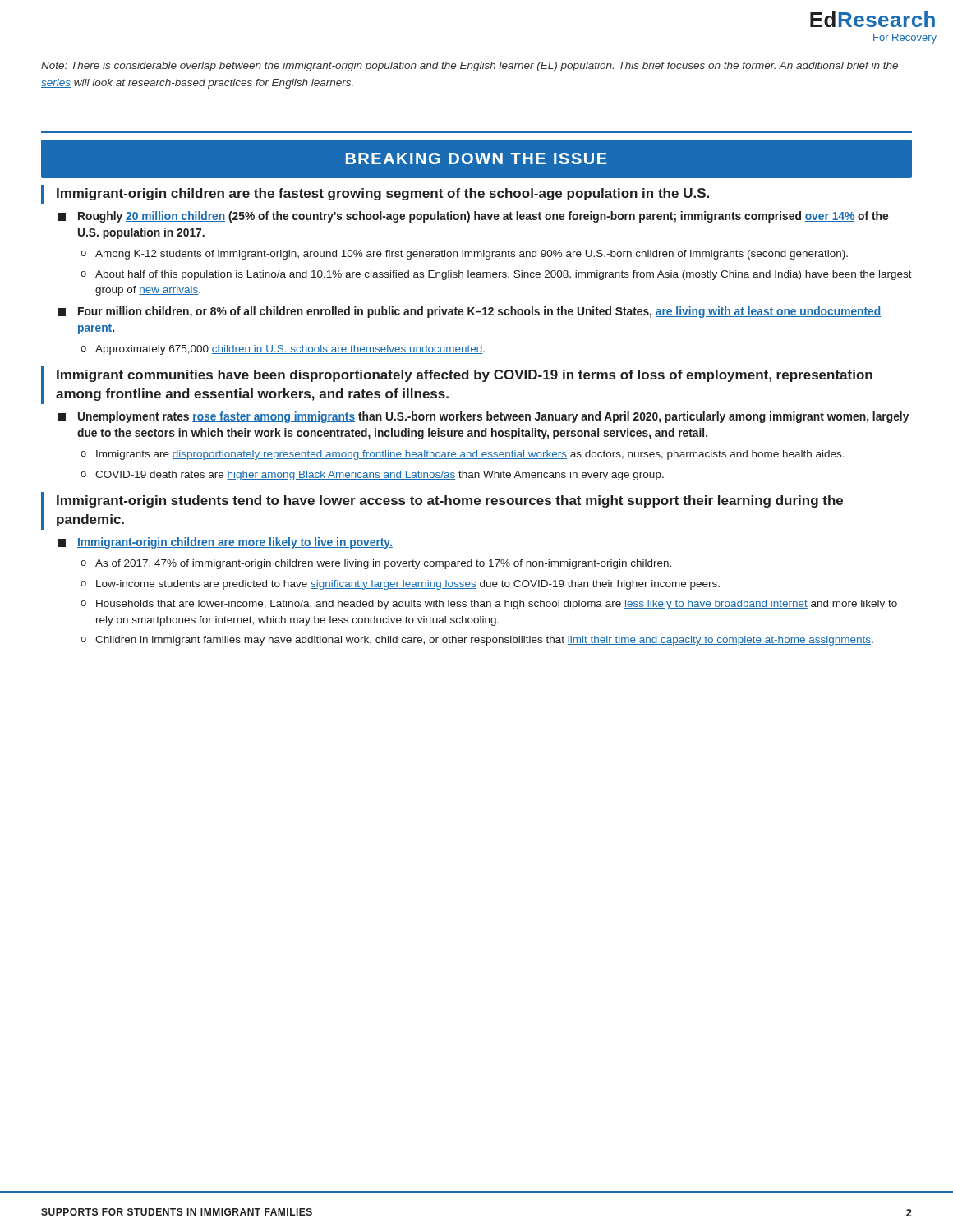Locate the list item that reads "Approximately 675,000 children in U.S. schools are themselves"
Viewport: 953px width, 1232px height.
click(290, 348)
